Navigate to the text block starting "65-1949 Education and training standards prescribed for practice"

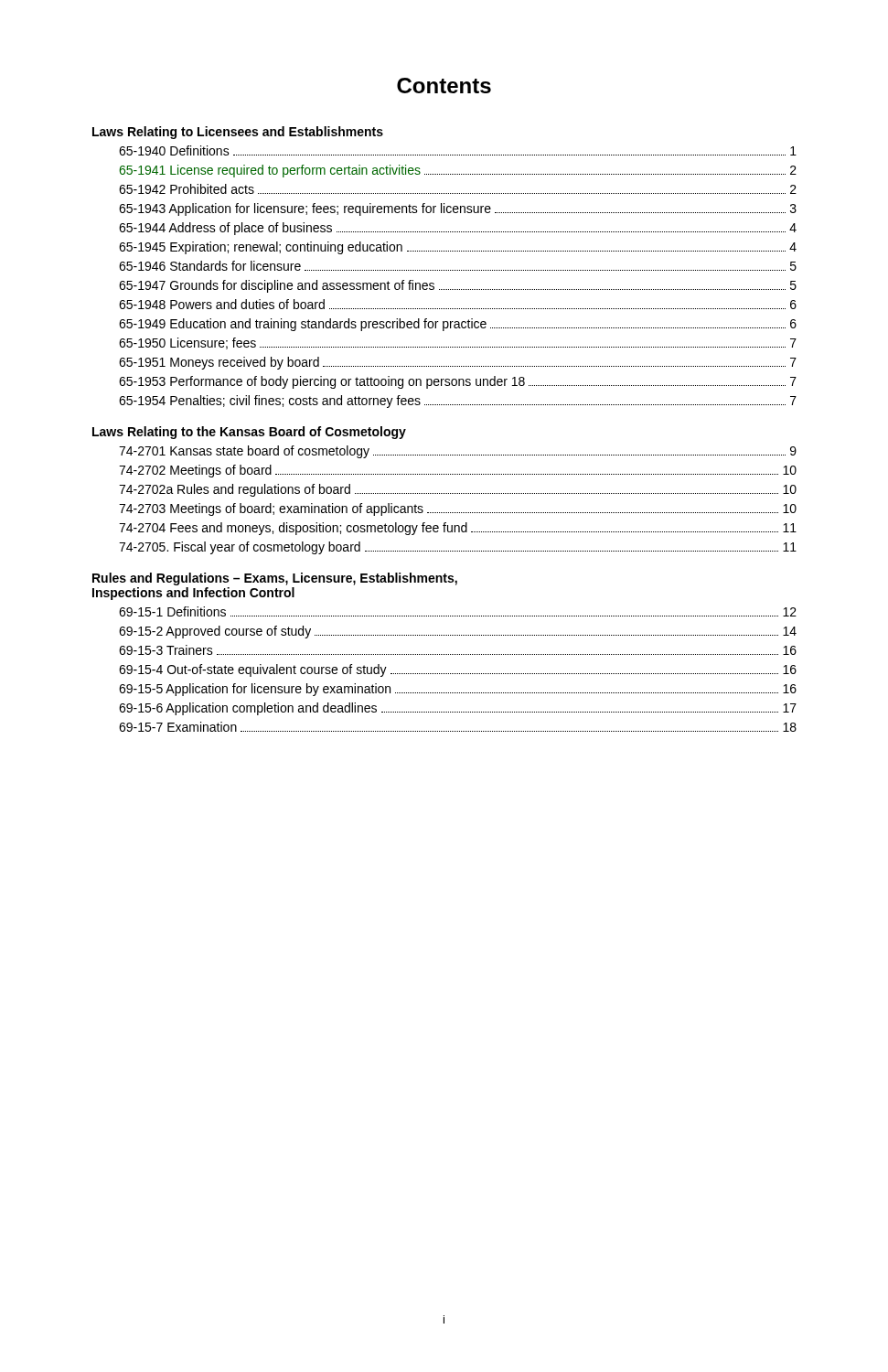tap(458, 324)
